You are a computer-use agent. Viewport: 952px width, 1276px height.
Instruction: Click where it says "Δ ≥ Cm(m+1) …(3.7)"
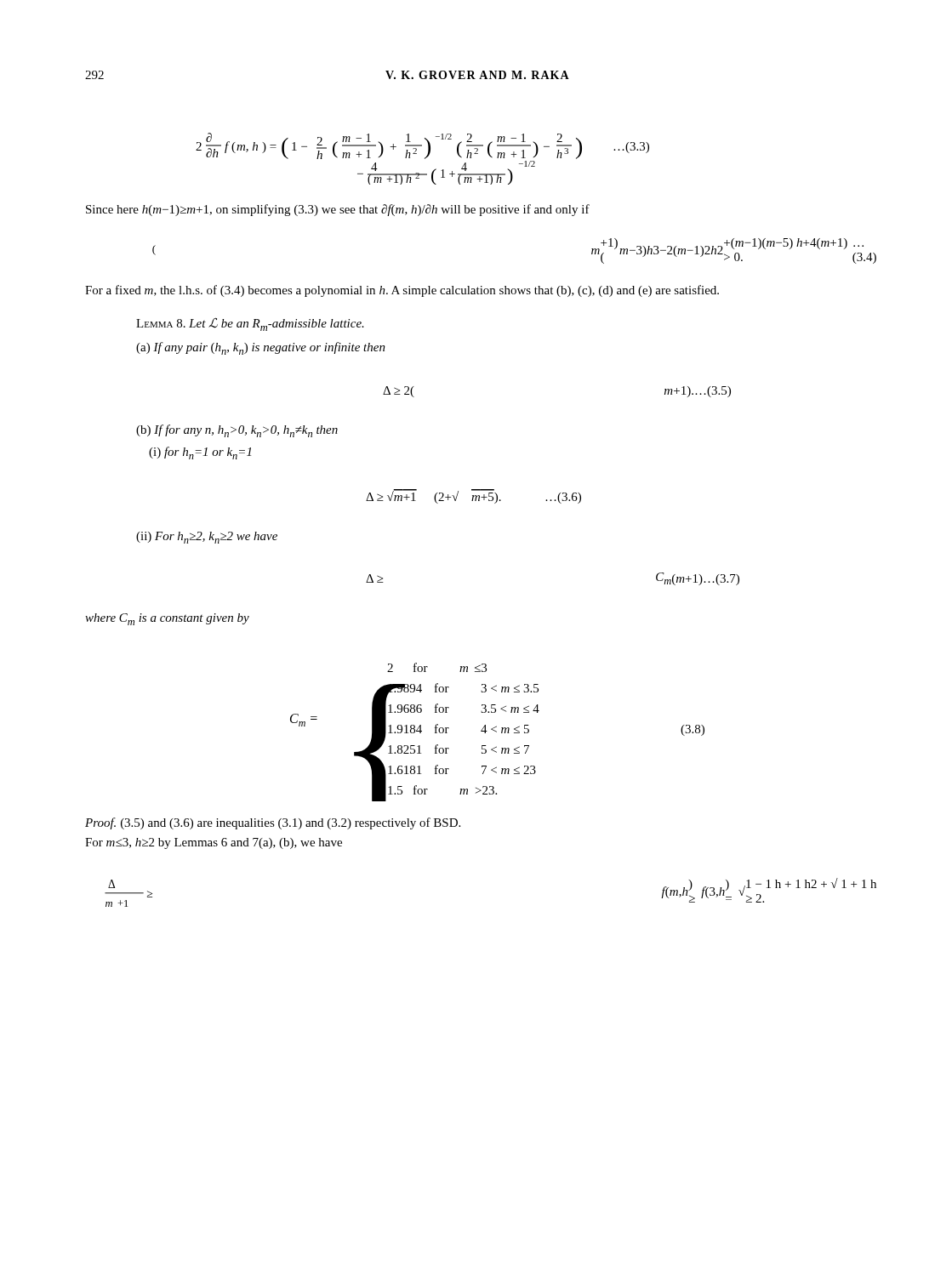(x=369, y=578)
